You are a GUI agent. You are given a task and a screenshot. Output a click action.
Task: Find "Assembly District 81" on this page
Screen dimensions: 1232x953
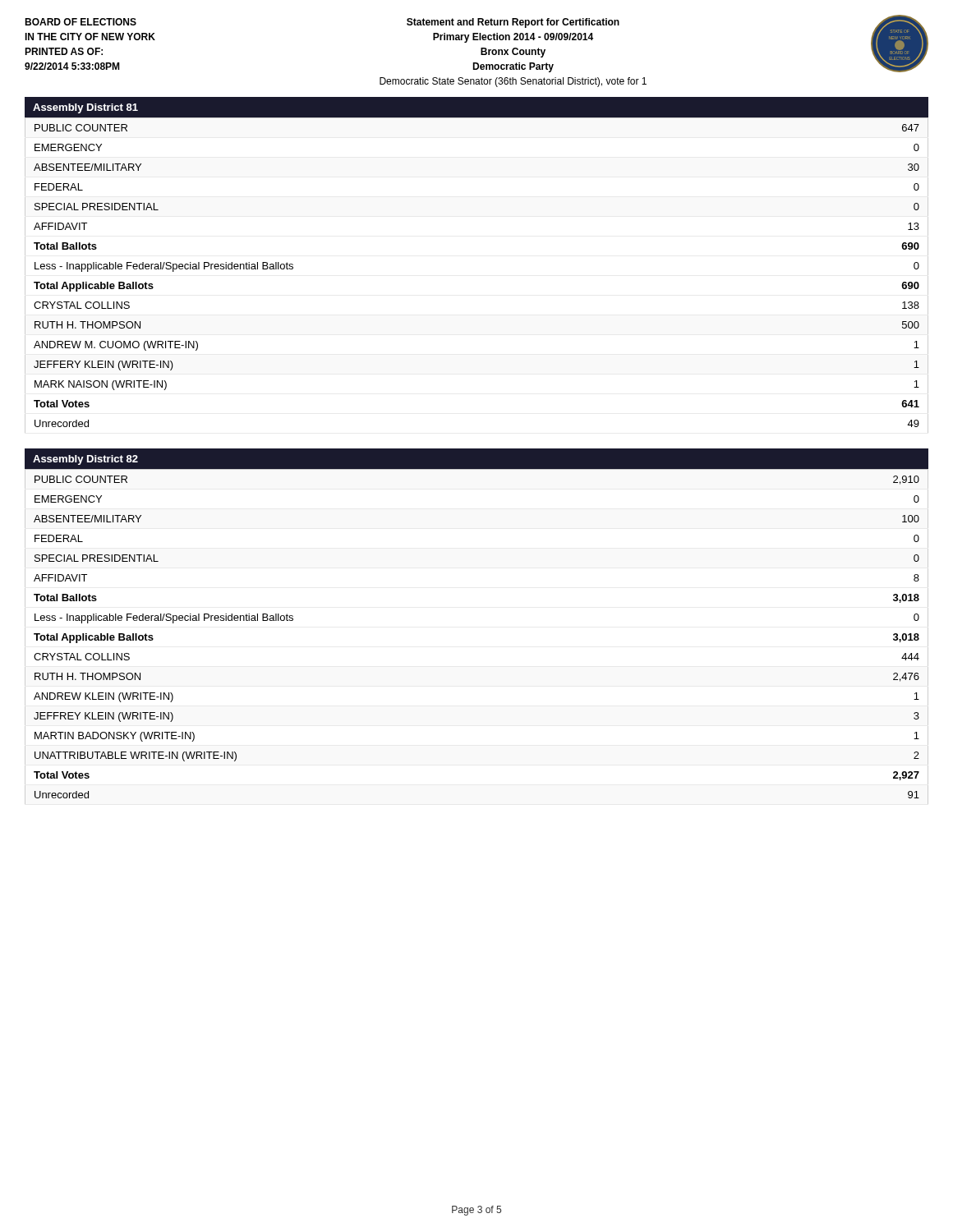click(x=85, y=107)
